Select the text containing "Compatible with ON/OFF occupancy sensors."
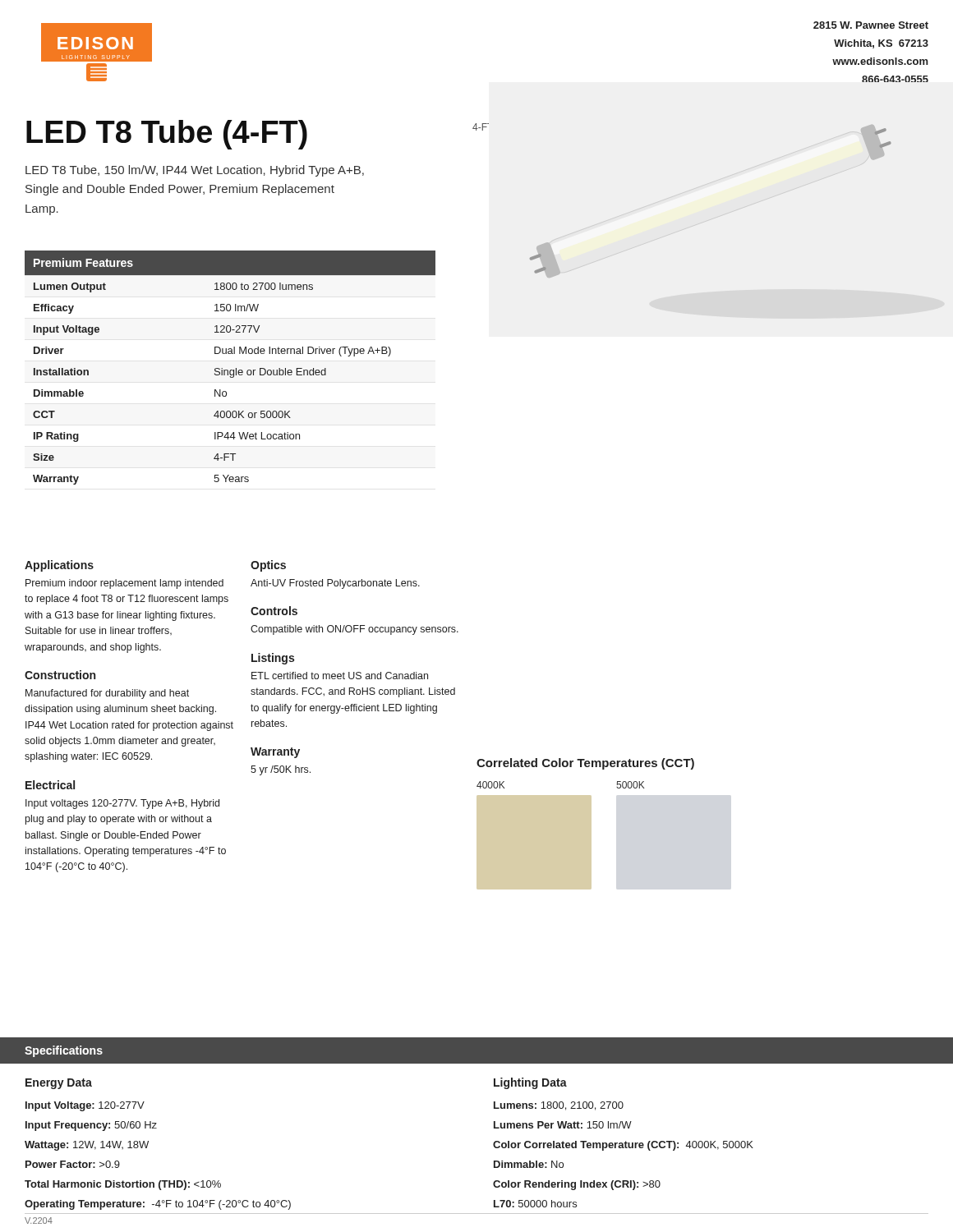This screenshot has width=953, height=1232. [x=355, y=629]
